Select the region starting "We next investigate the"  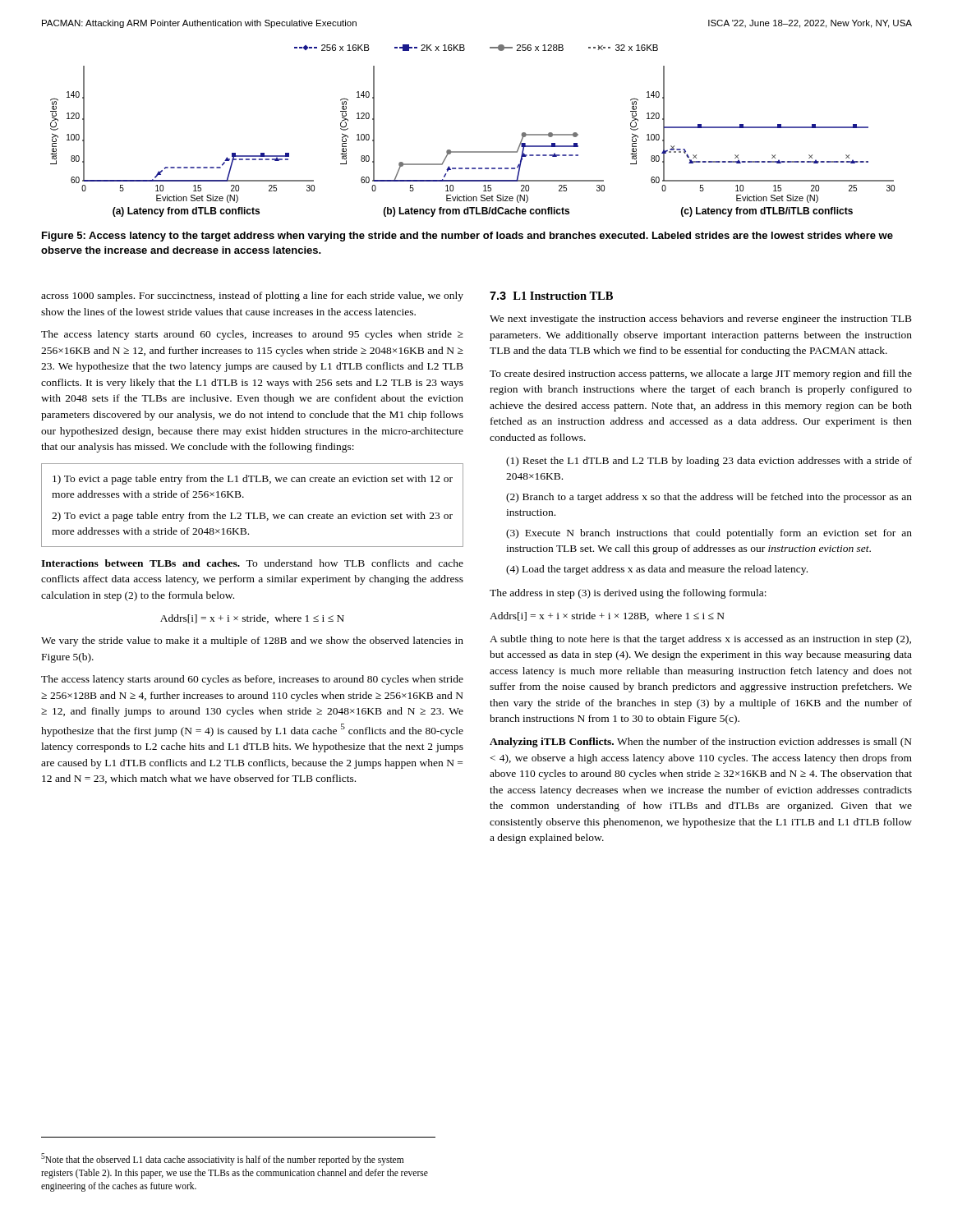pyautogui.click(x=701, y=378)
